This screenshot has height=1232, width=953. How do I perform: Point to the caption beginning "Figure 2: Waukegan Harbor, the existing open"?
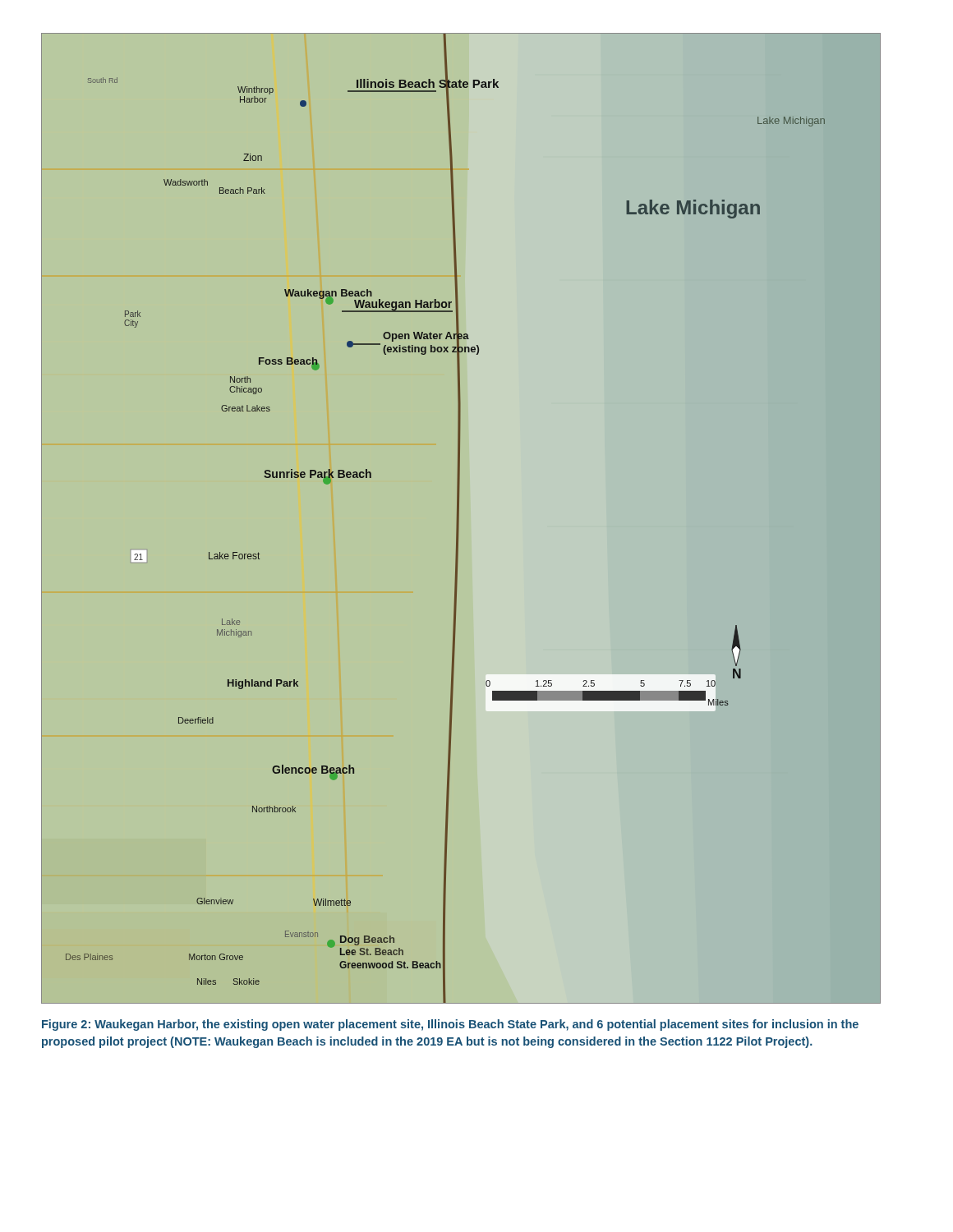pyautogui.click(x=460, y=1033)
